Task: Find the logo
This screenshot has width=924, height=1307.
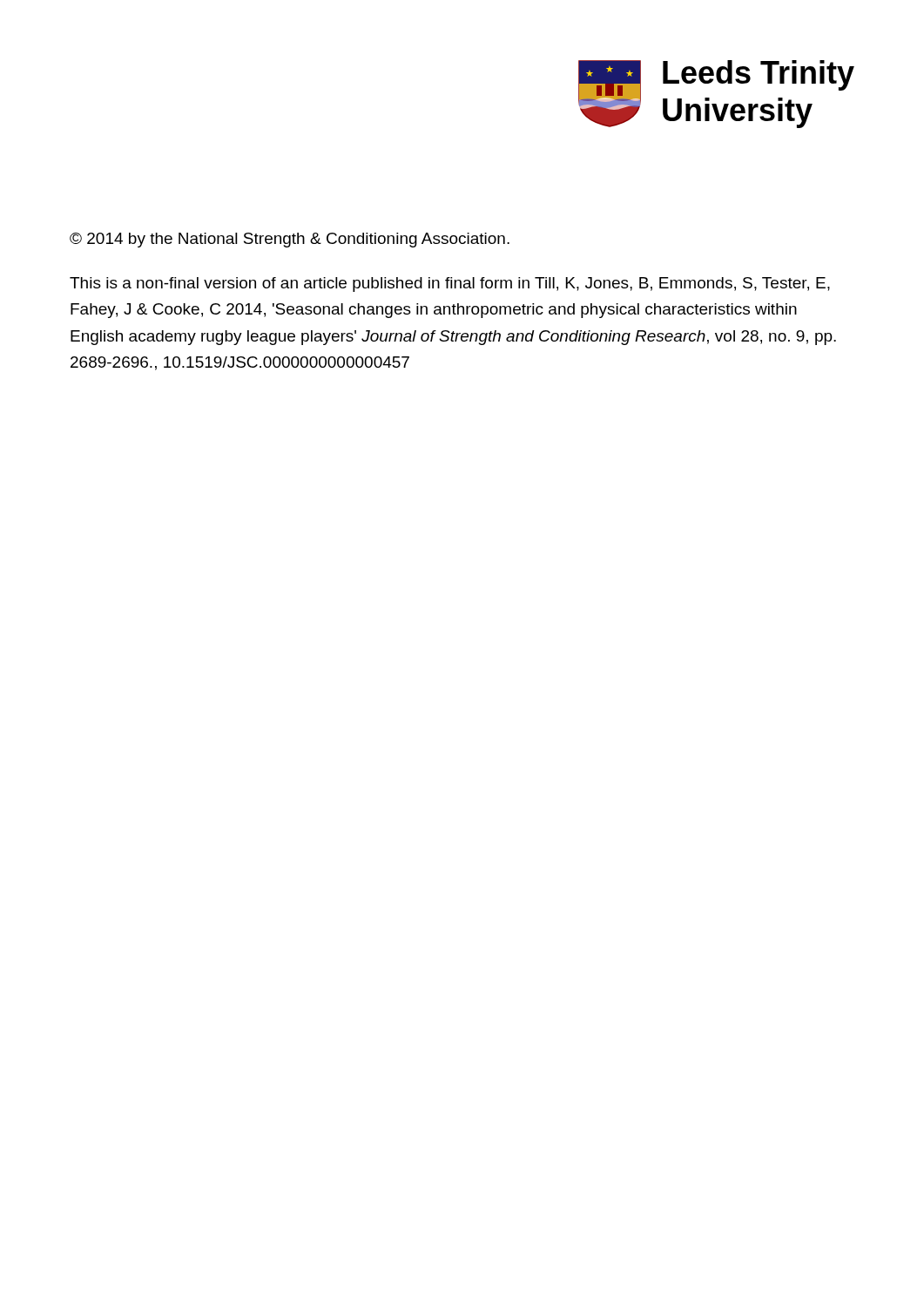Action: [712, 91]
